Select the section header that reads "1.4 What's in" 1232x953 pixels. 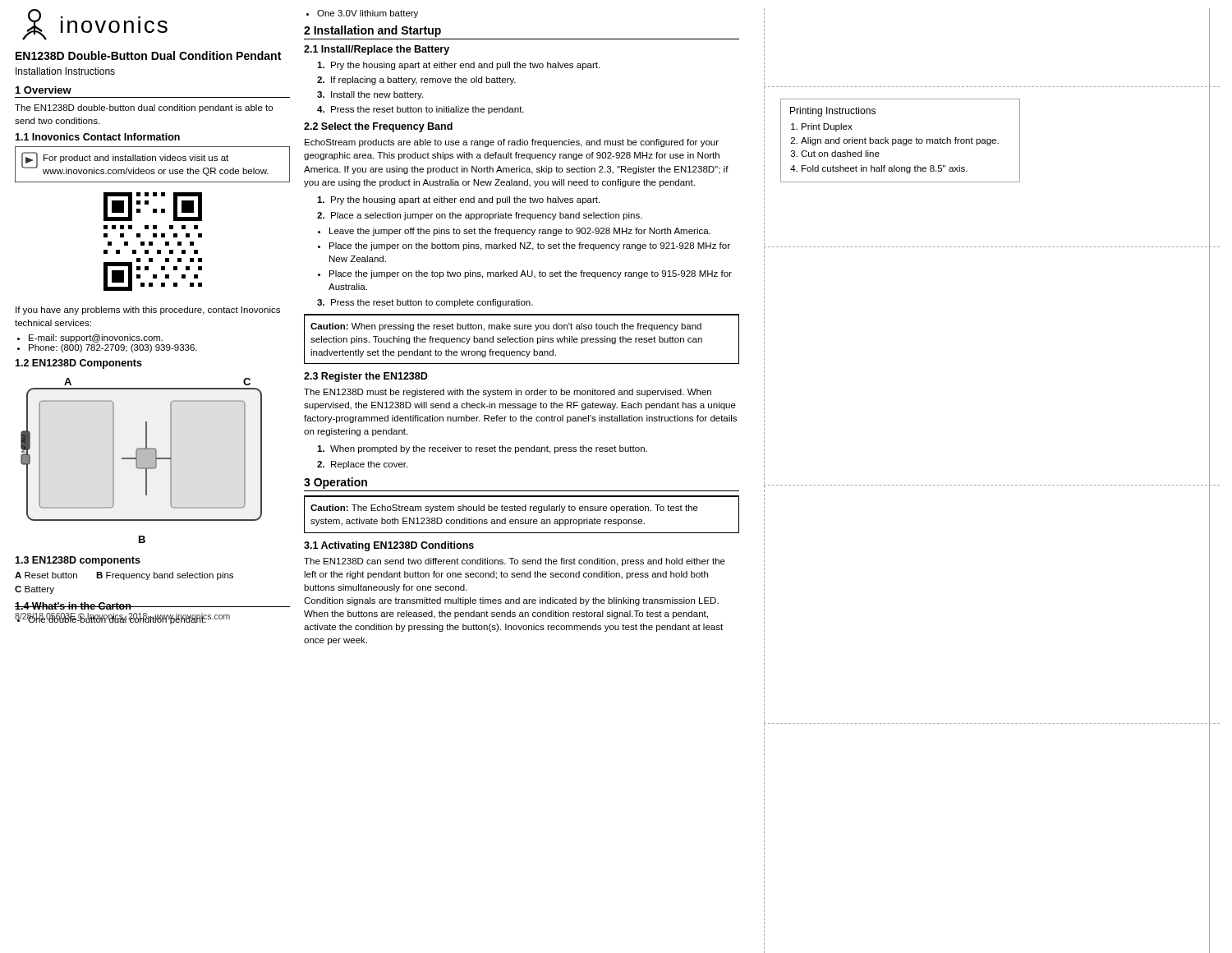(x=73, y=606)
